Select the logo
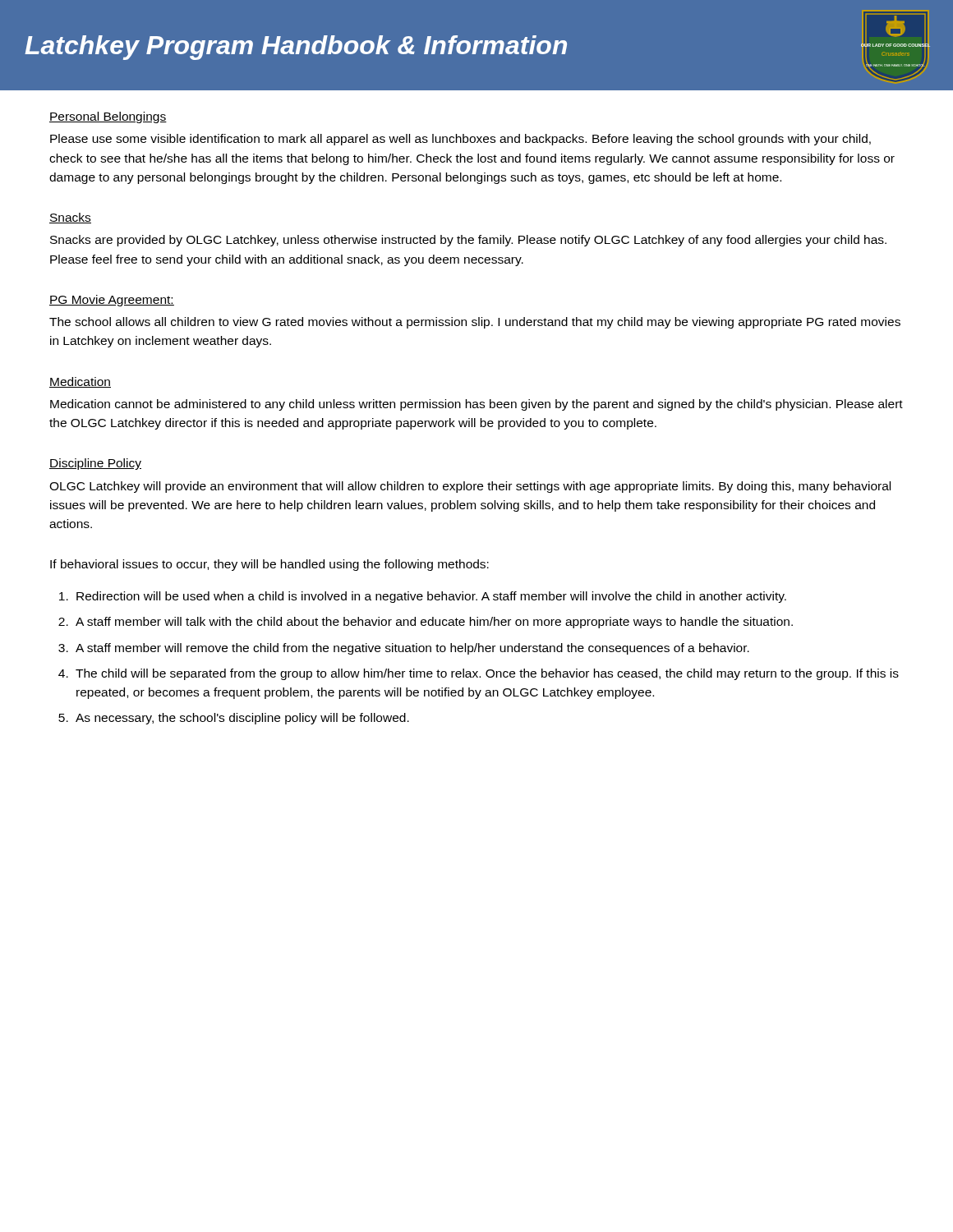The height and width of the screenshot is (1232, 953). (896, 45)
